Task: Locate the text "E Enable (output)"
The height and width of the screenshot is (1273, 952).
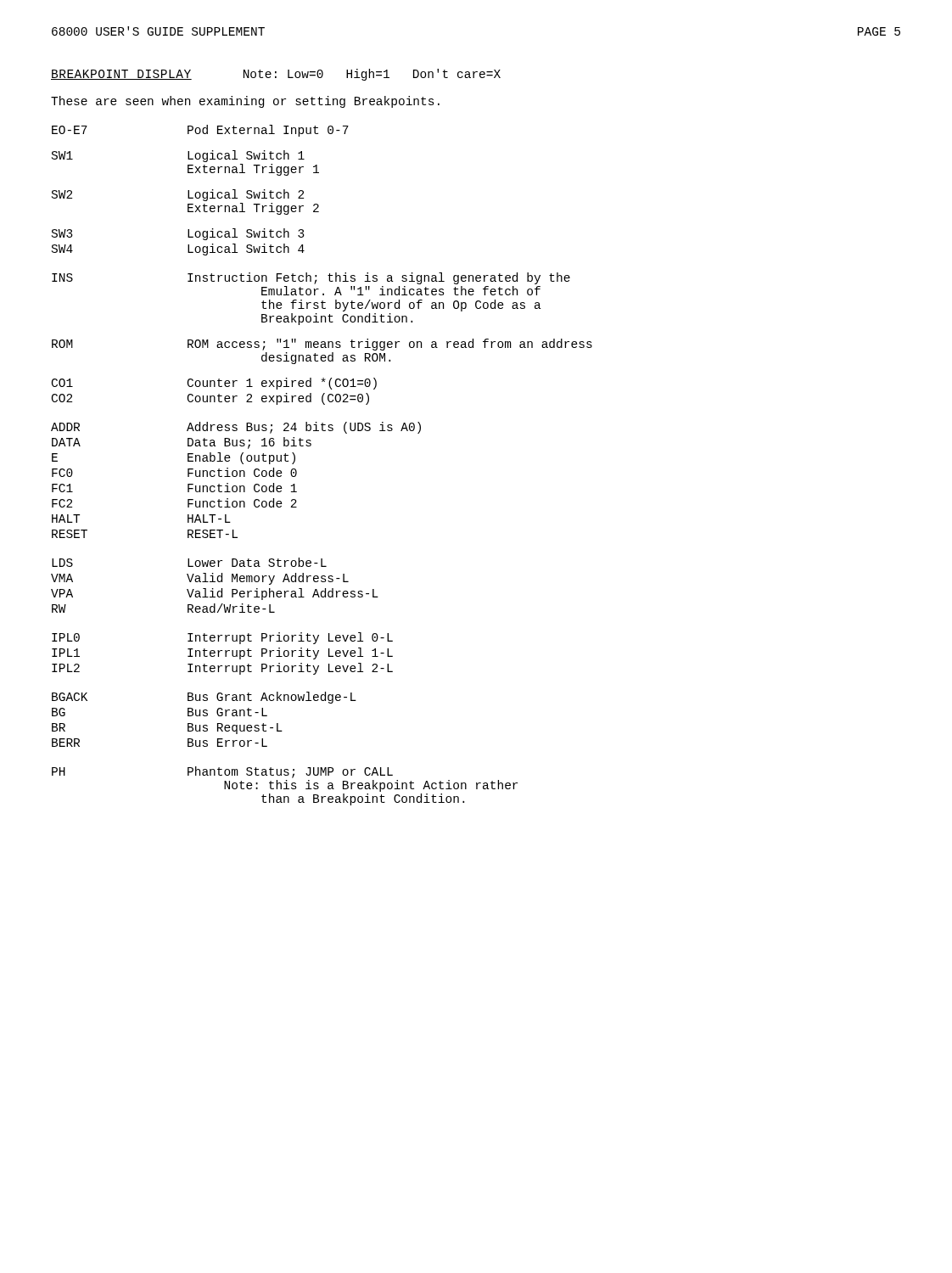Action: [x=55, y=458]
